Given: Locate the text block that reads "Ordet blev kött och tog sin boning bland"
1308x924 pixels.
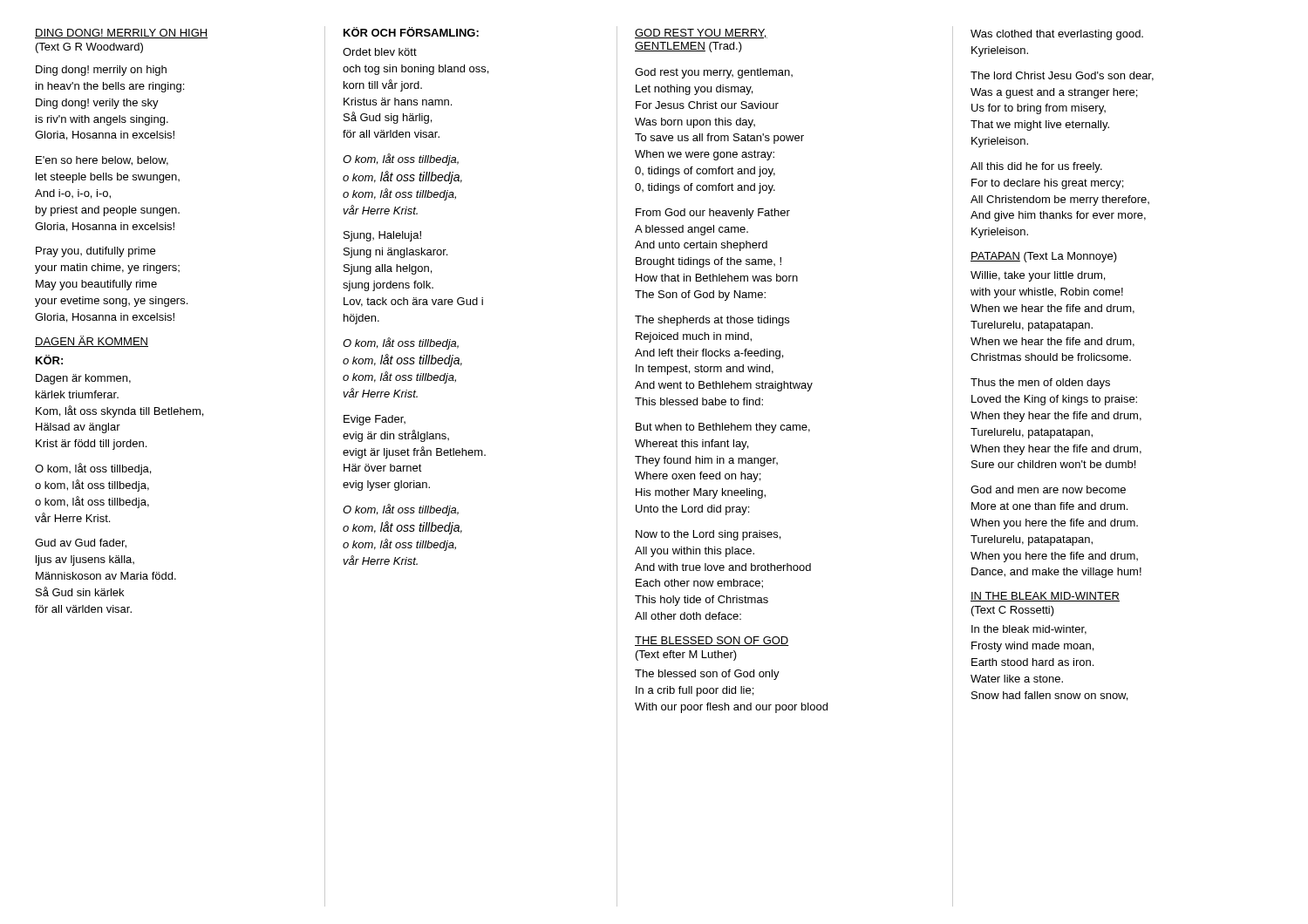Looking at the screenshot, I should (416, 93).
